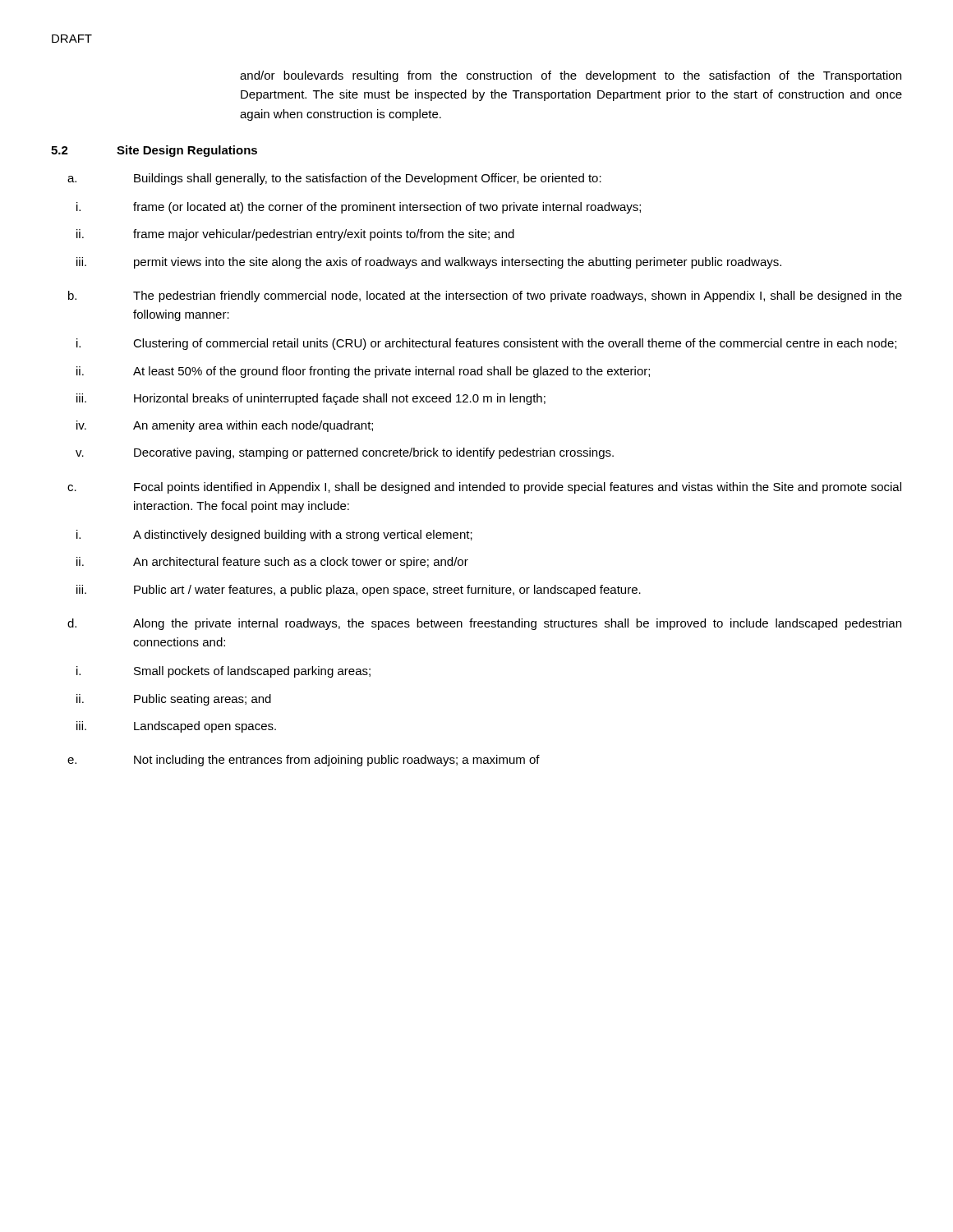Find the list item that reads "ii. frame major vehicular/pedestrian entry/exit points"
953x1232 pixels.
[x=476, y=234]
